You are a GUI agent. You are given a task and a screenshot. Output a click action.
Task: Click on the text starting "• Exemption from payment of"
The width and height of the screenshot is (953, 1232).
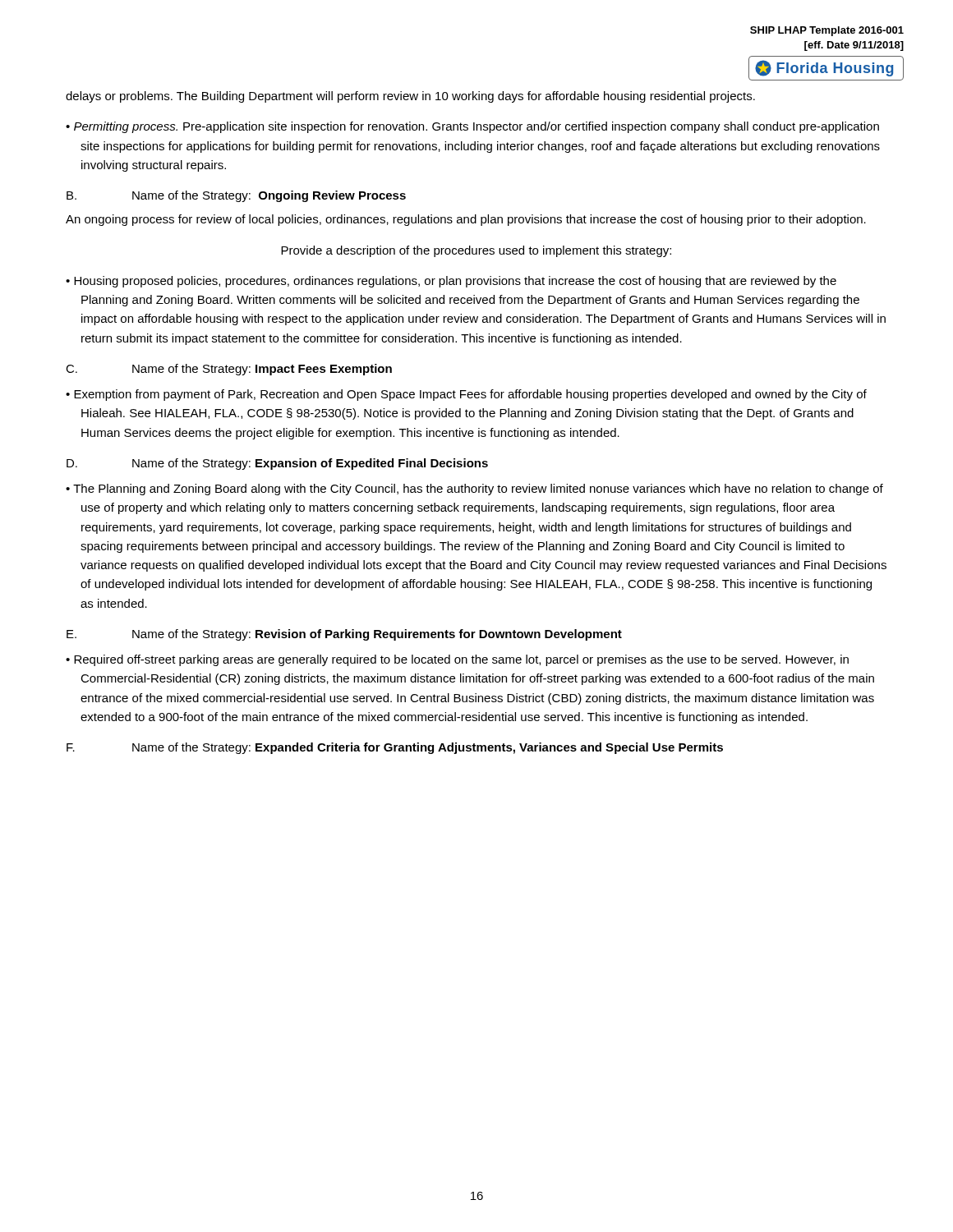coord(466,413)
